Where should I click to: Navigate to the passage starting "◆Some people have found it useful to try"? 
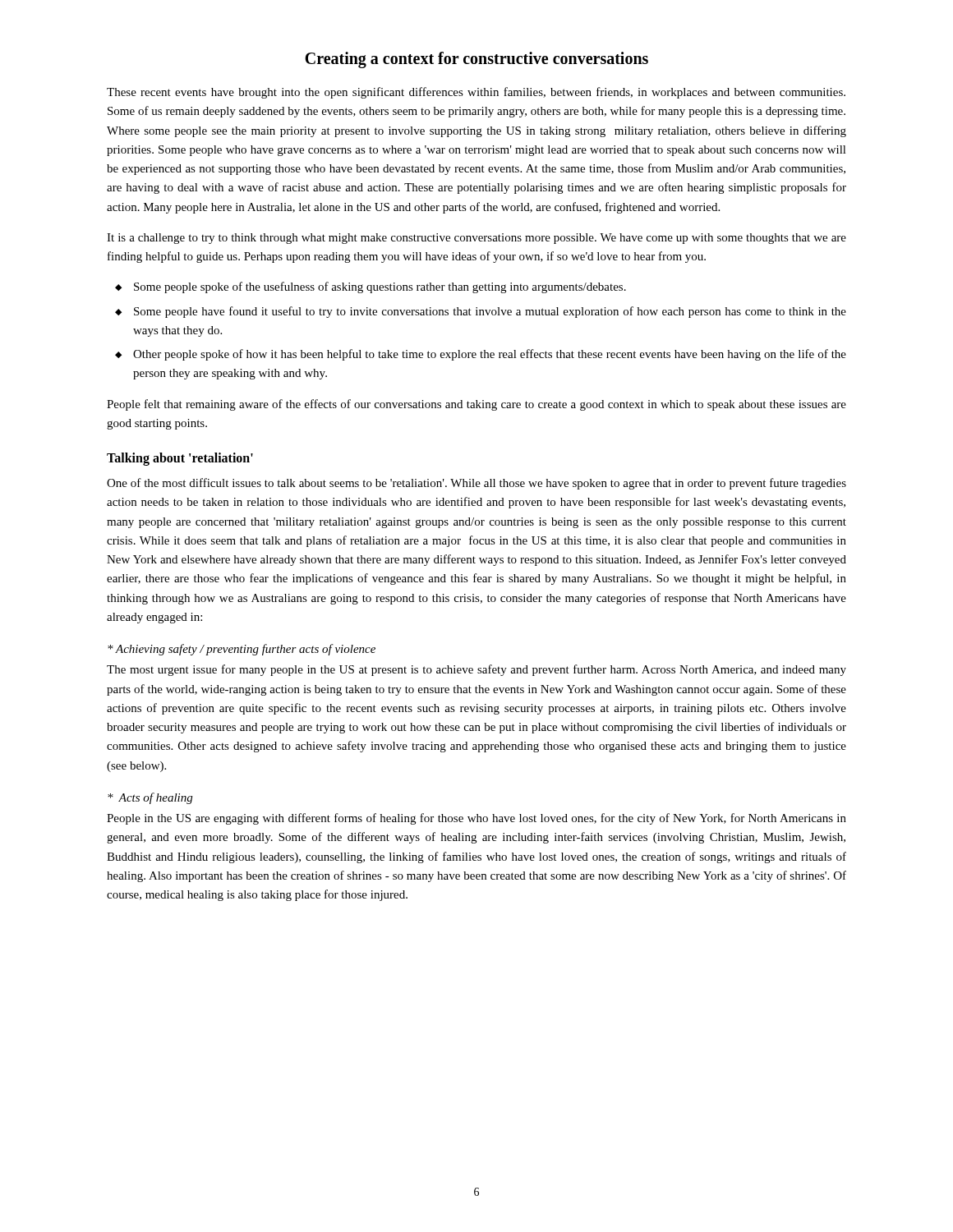(476, 321)
